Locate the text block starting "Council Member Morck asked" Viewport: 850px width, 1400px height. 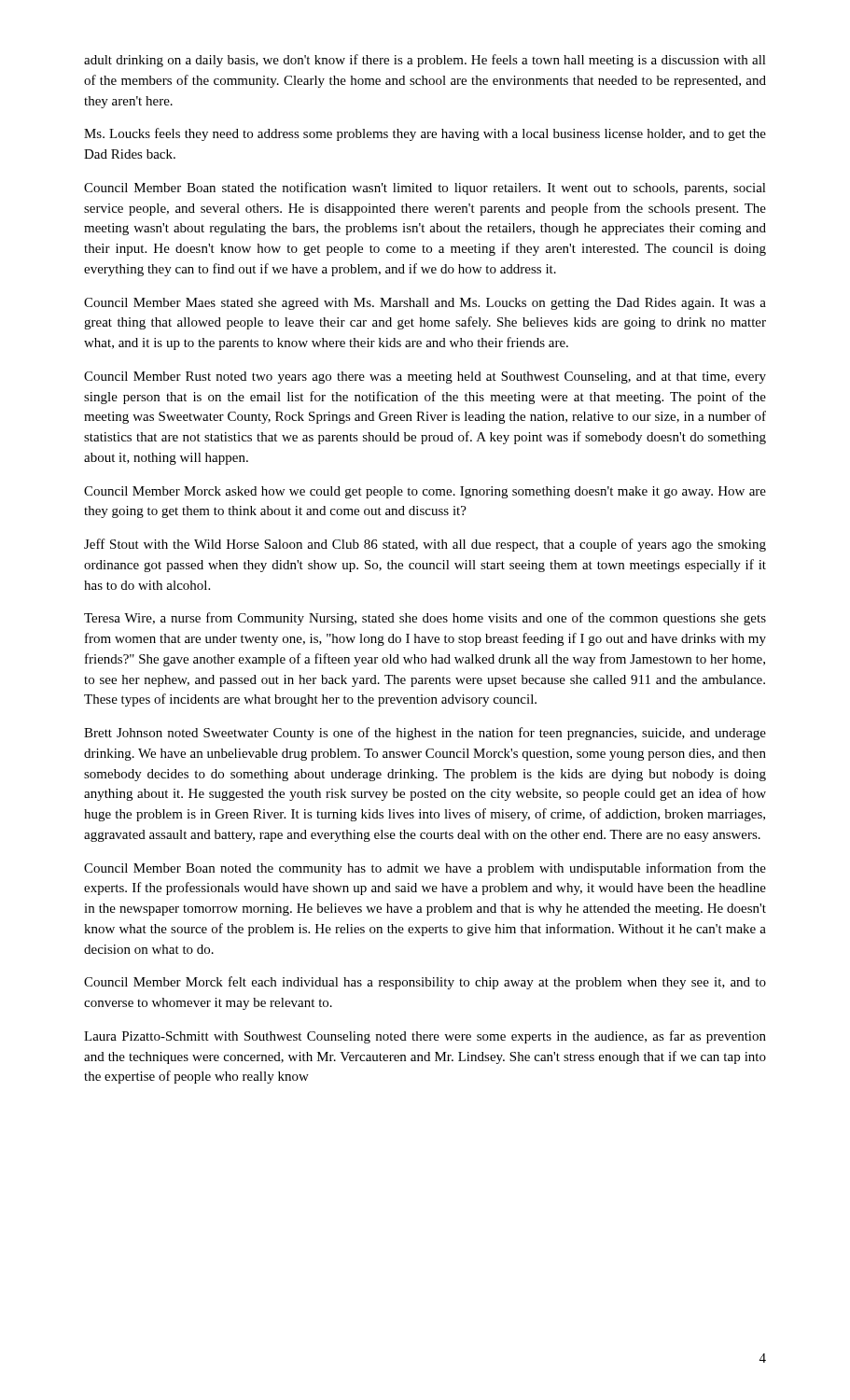point(425,501)
